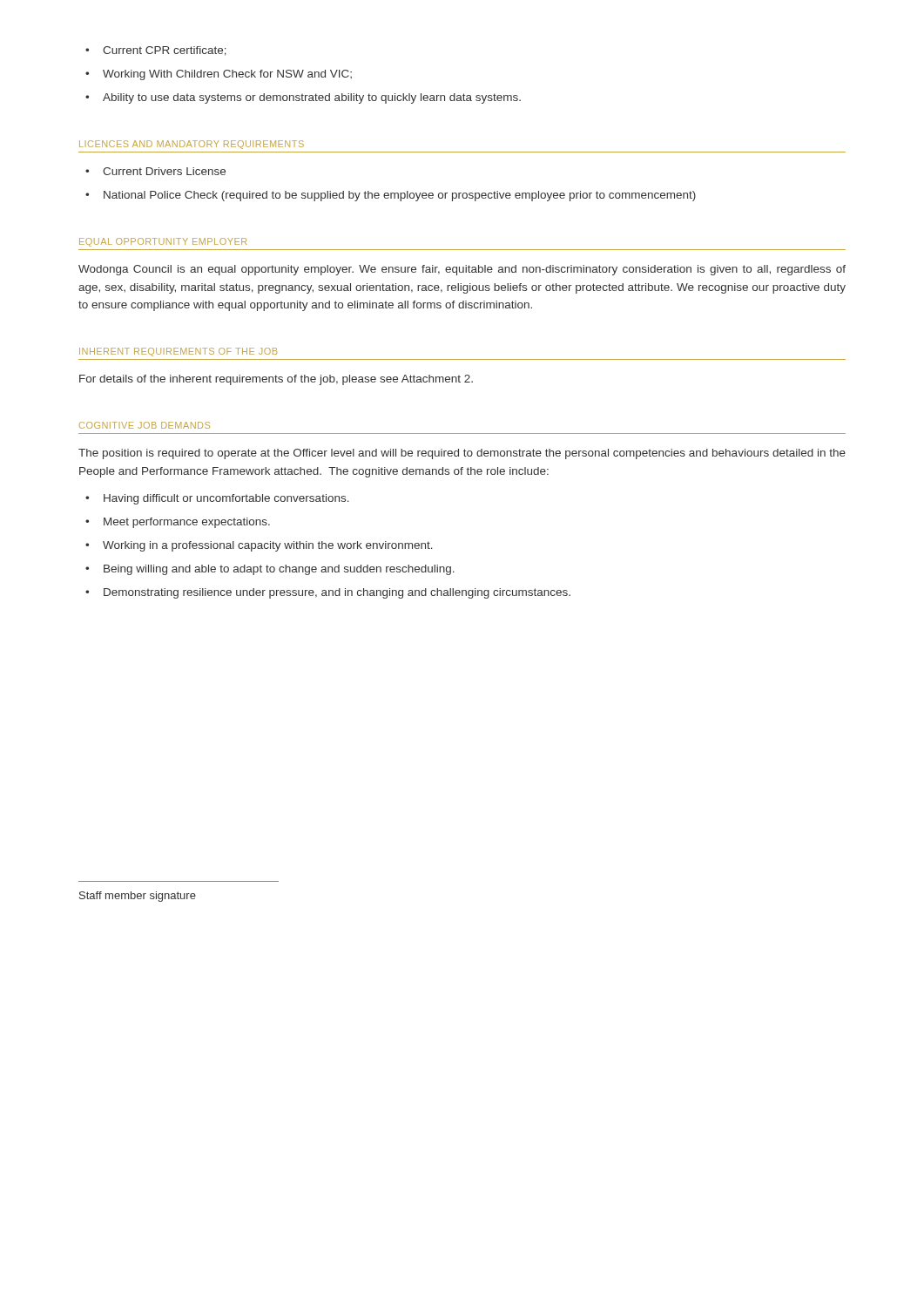Navigate to the region starting "For details of the inherent requirements of the"
924x1307 pixels.
tap(276, 379)
